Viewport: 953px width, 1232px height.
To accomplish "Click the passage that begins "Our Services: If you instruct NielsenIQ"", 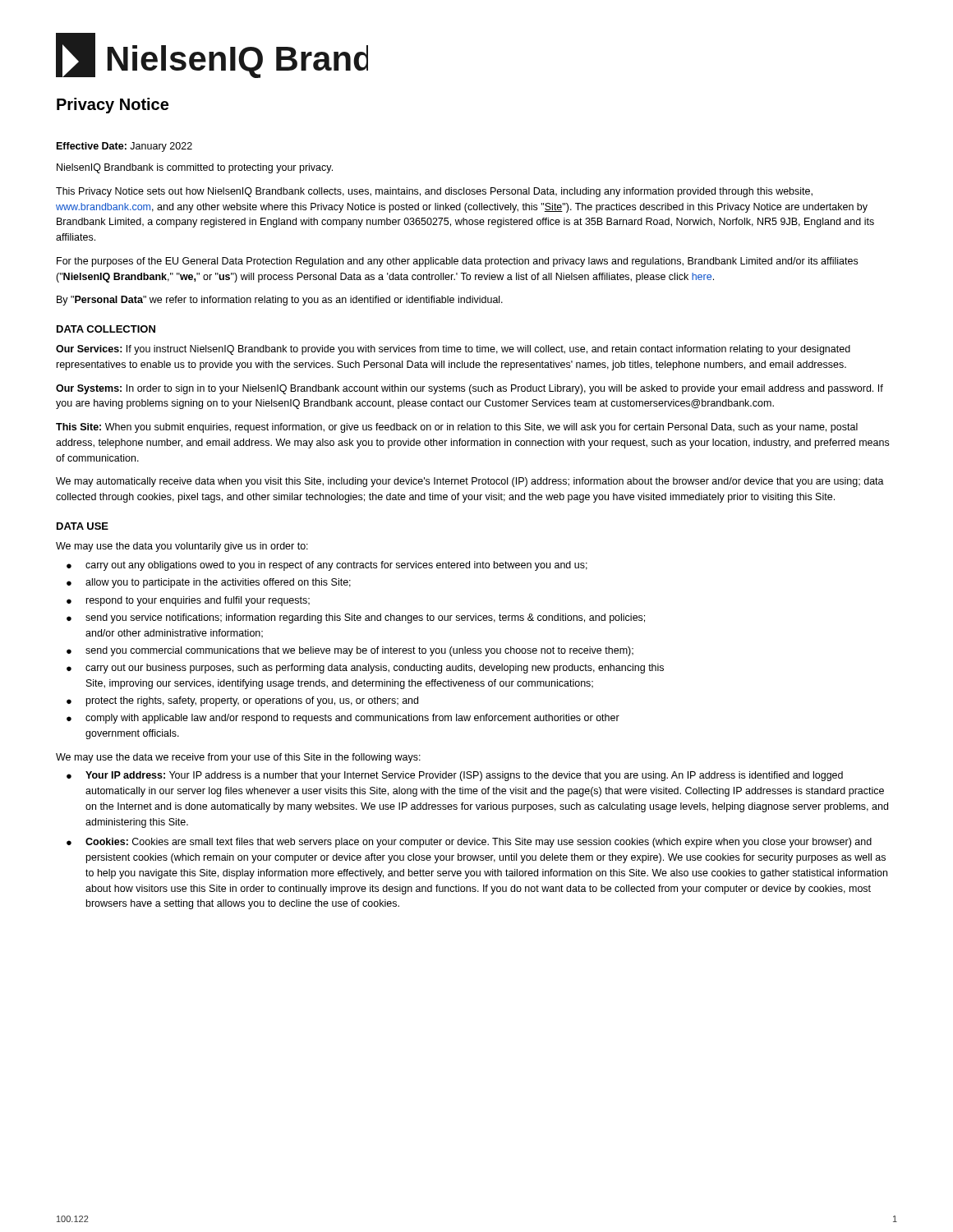I will pyautogui.click(x=453, y=357).
